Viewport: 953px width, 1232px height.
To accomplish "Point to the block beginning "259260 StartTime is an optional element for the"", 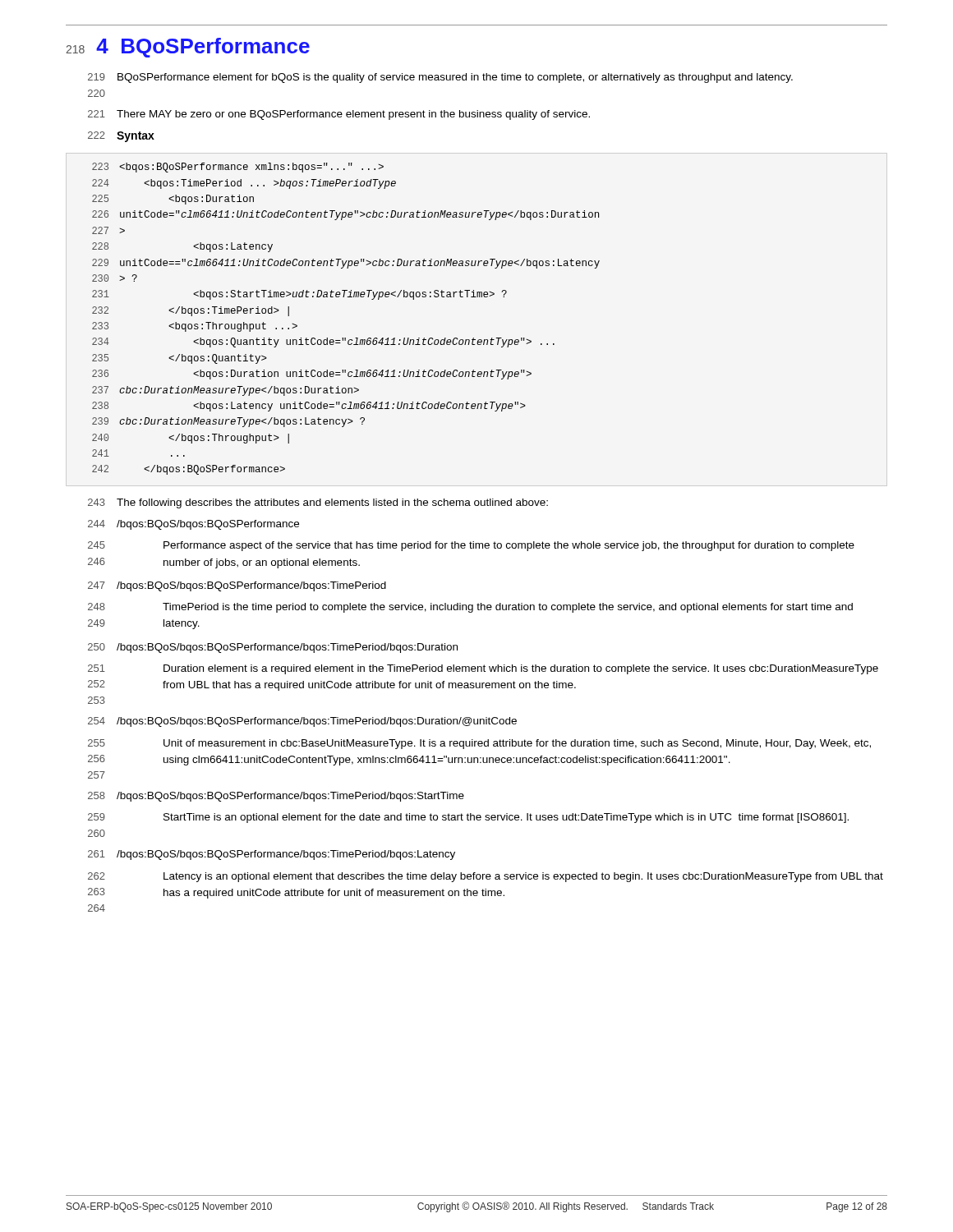I will point(476,825).
